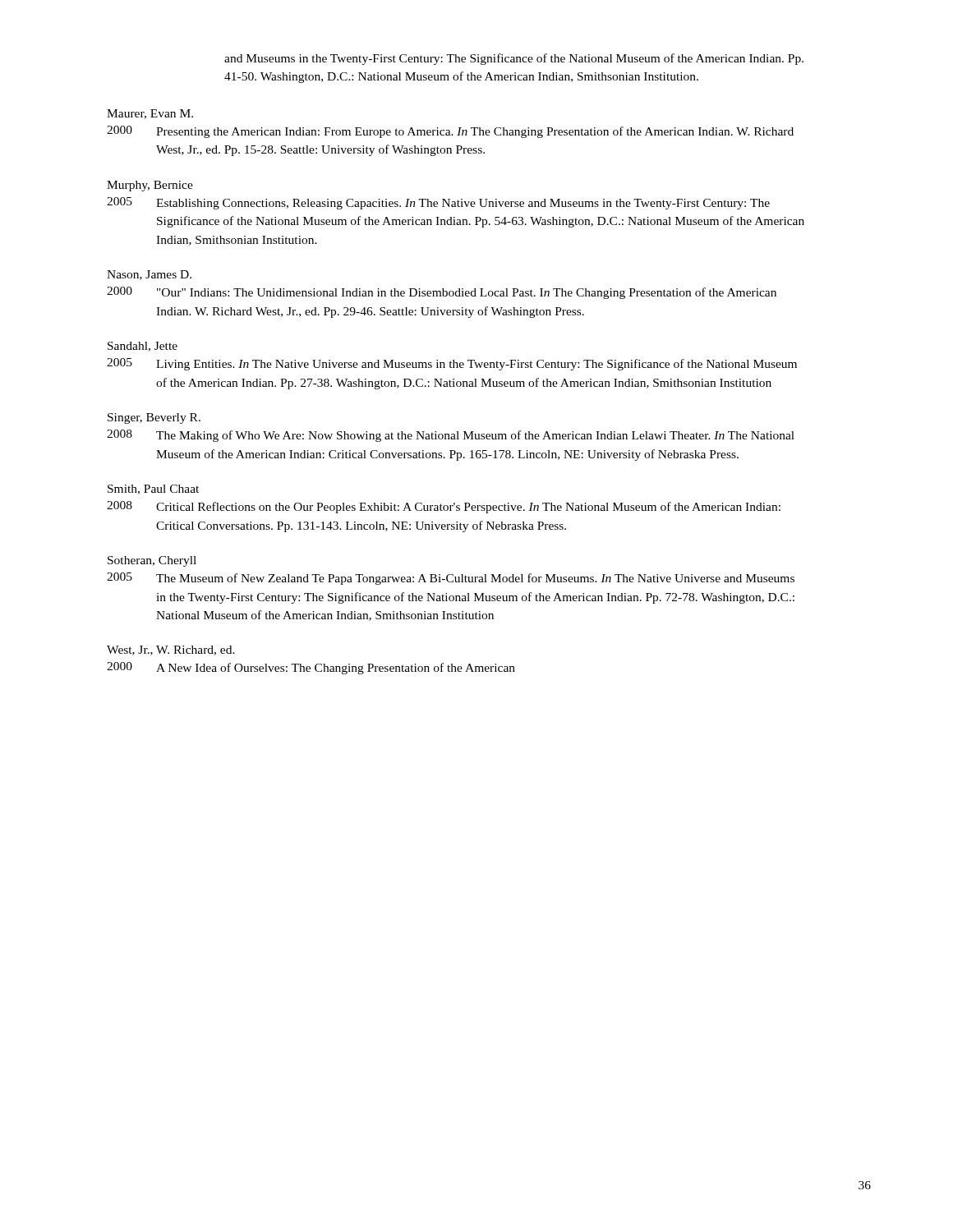Find the list item containing "Sandahl, Jette 2005"

[456, 365]
